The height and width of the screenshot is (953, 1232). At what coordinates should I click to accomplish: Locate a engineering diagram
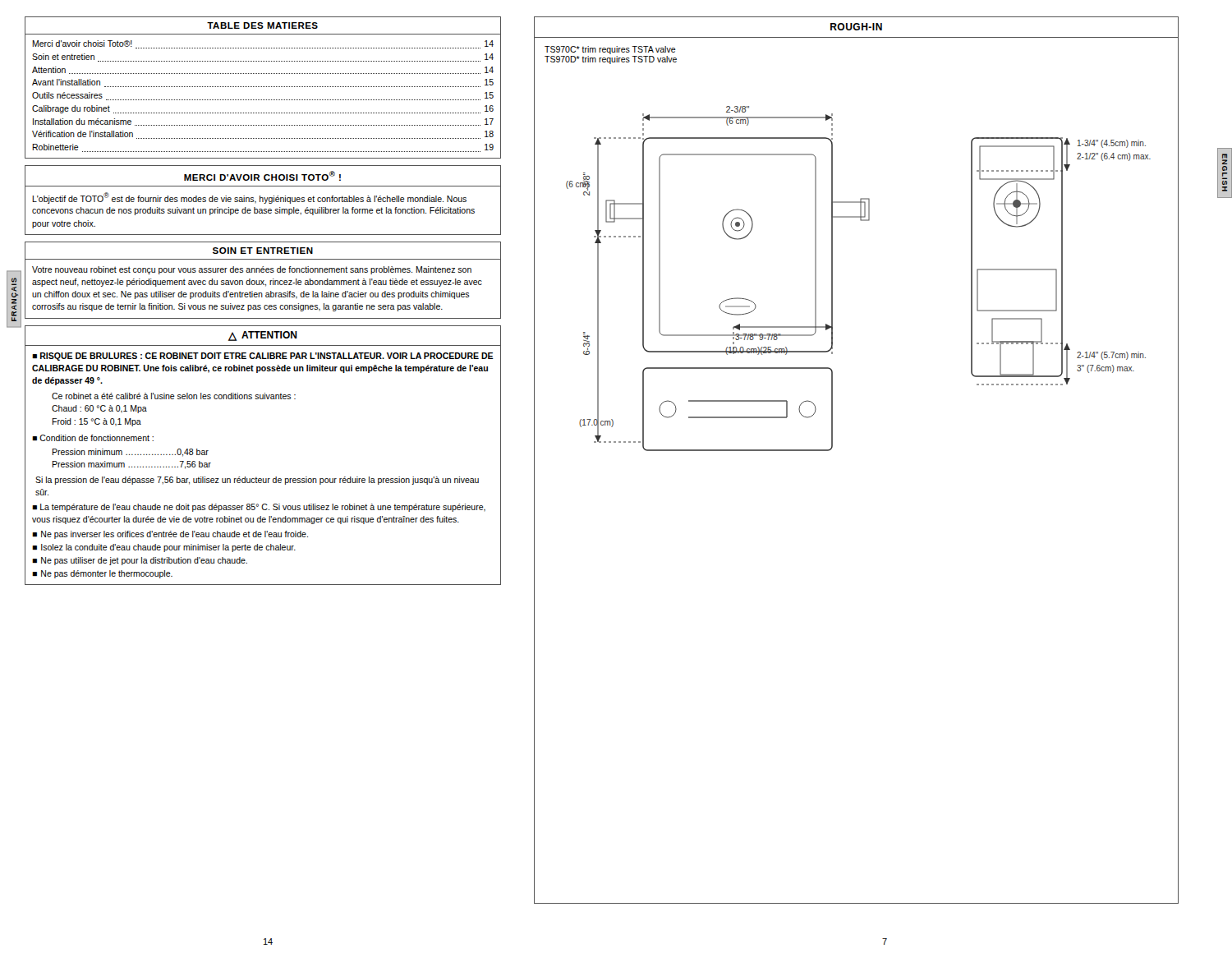pyautogui.click(x=856, y=360)
